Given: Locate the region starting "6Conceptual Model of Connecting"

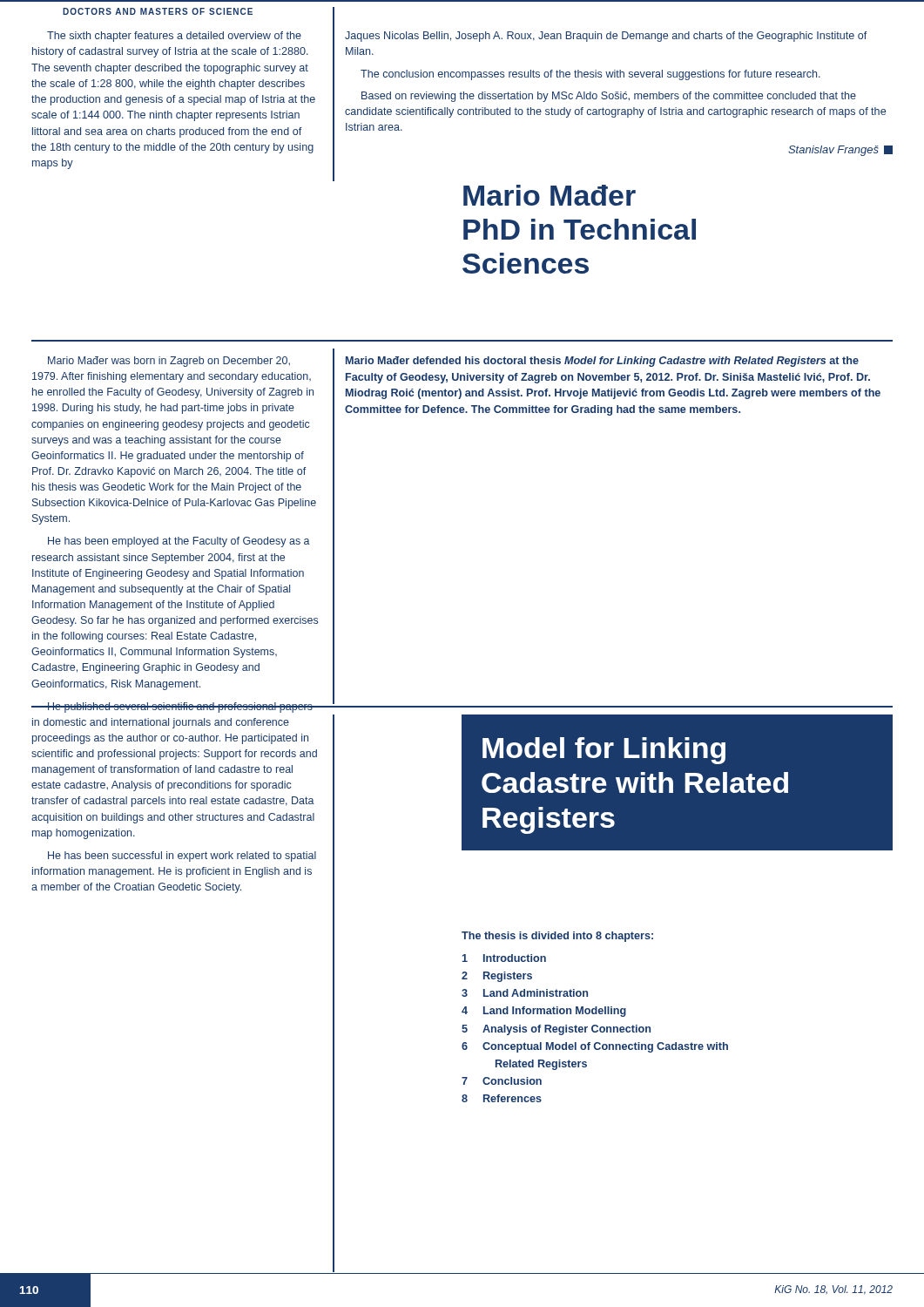Looking at the screenshot, I should pos(595,1055).
